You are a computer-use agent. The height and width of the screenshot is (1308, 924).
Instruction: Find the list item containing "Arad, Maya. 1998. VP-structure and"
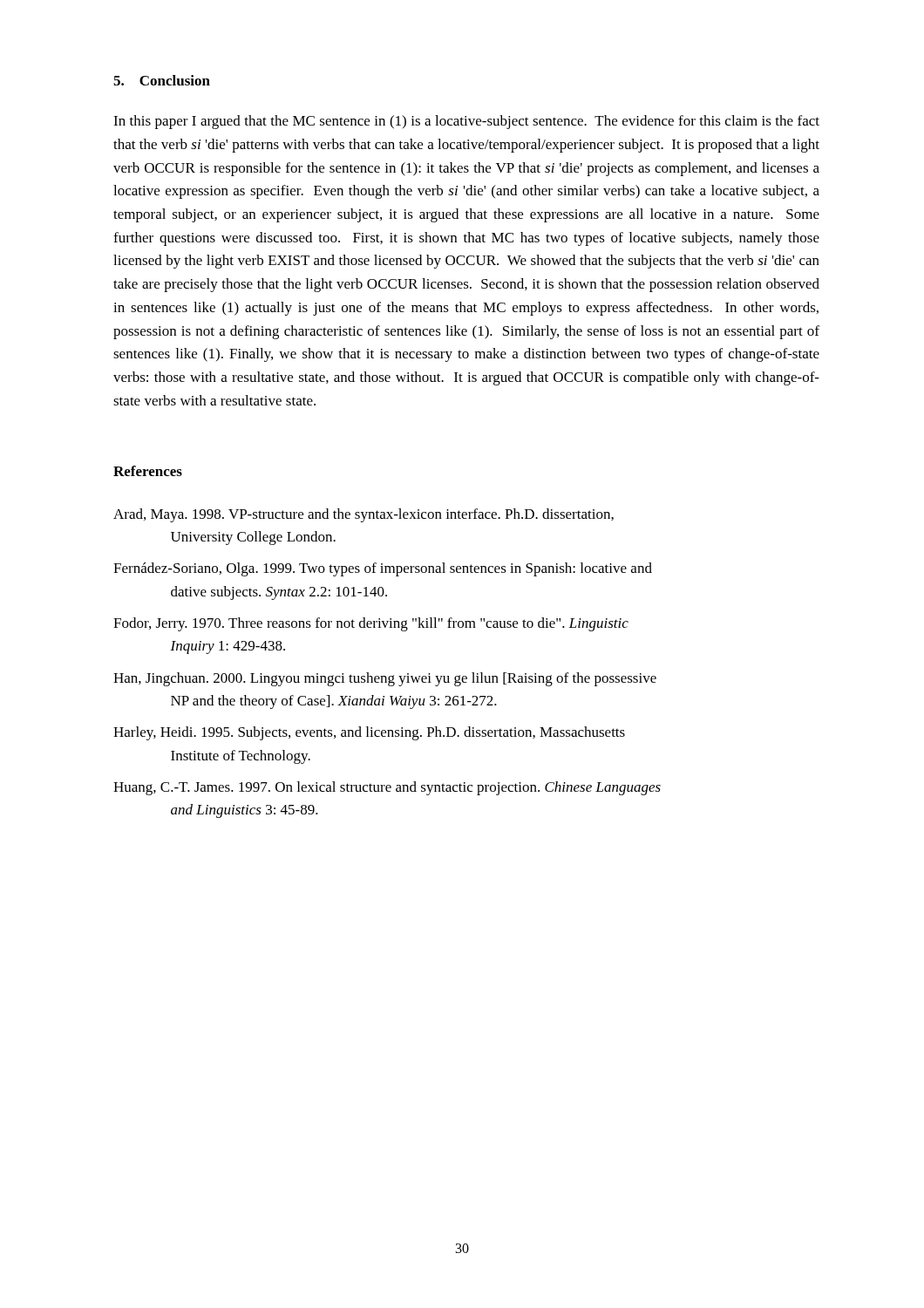(364, 525)
